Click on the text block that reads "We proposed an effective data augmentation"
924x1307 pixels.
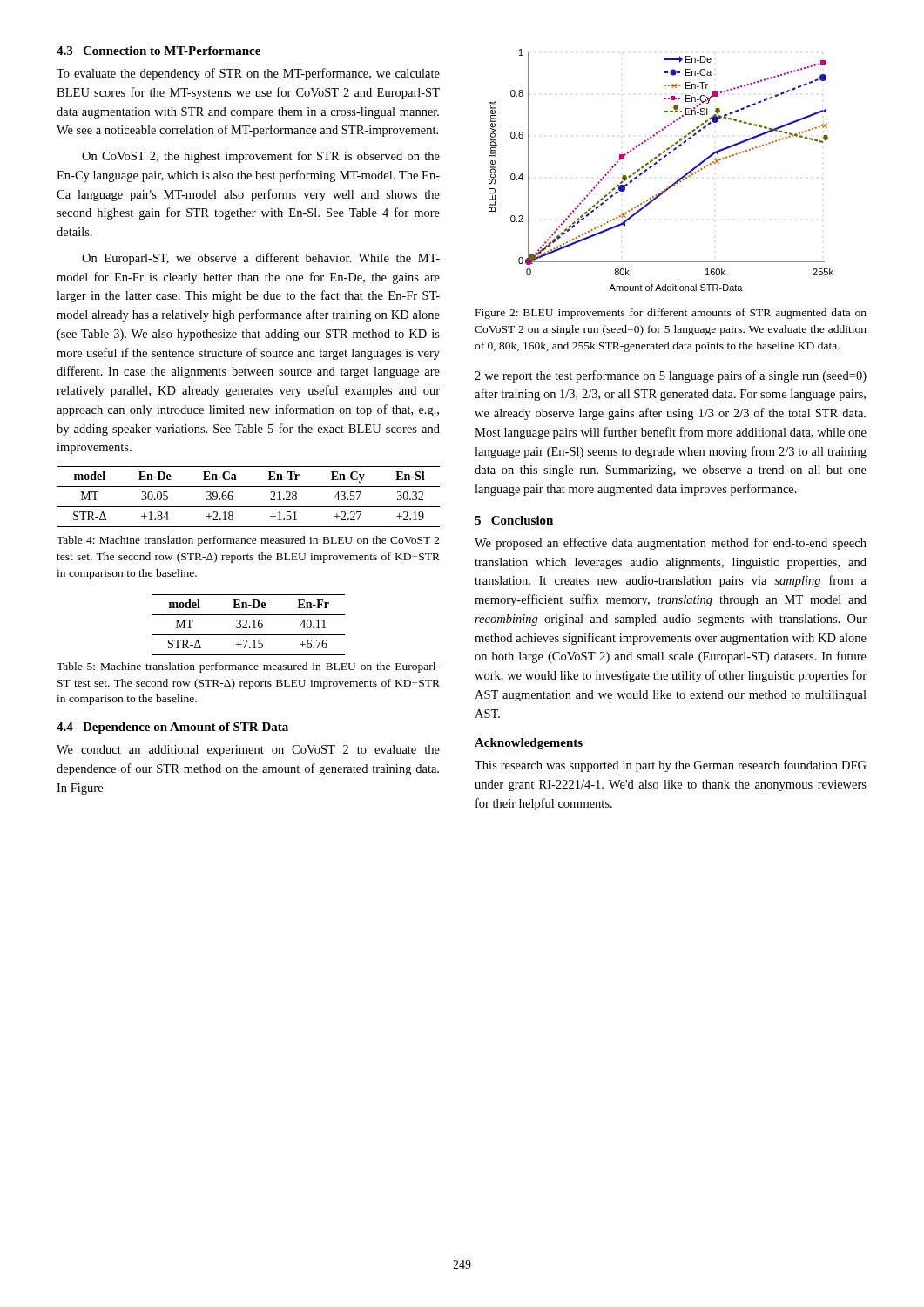(x=671, y=629)
